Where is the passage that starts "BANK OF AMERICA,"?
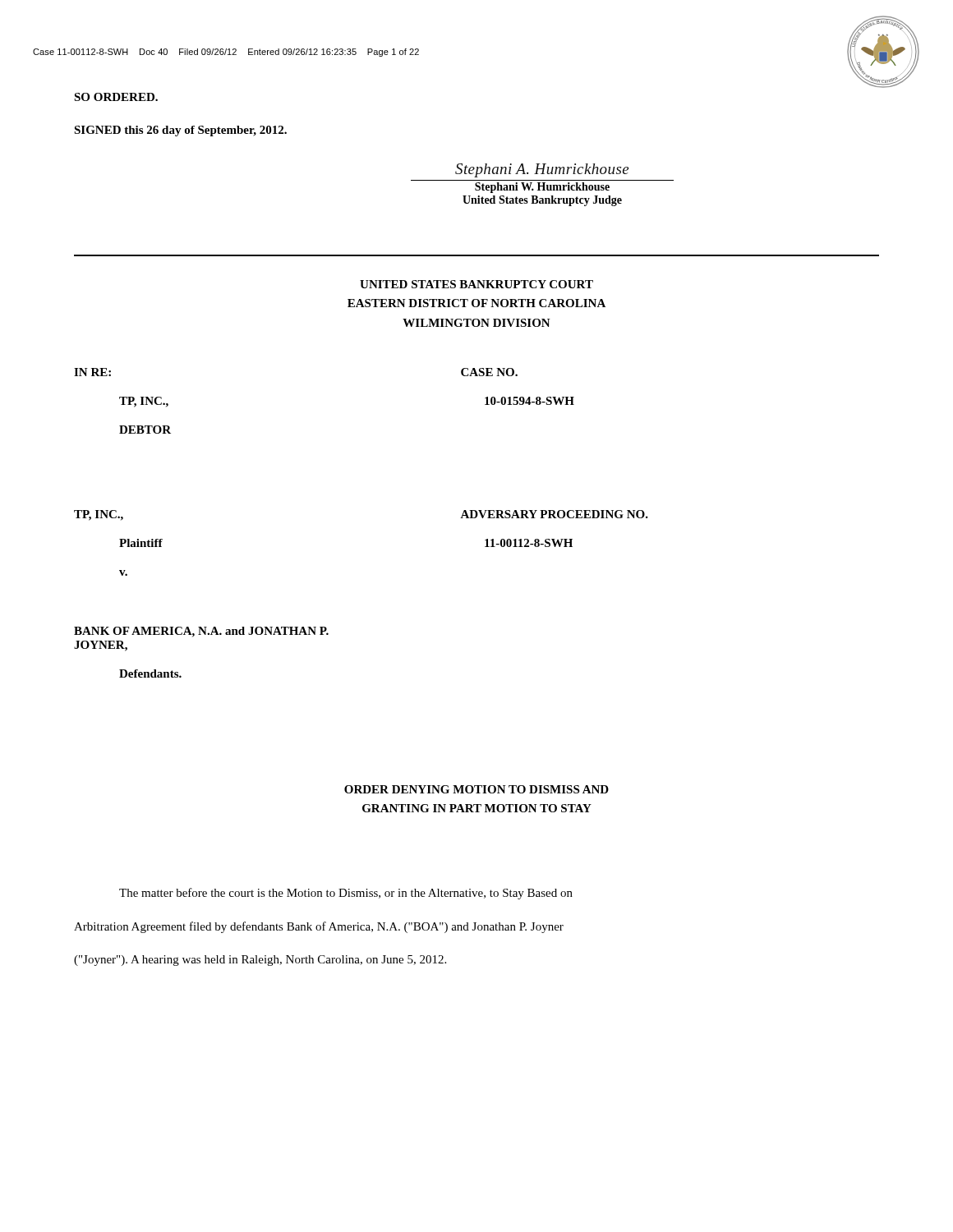This screenshot has height=1232, width=953. coord(201,632)
